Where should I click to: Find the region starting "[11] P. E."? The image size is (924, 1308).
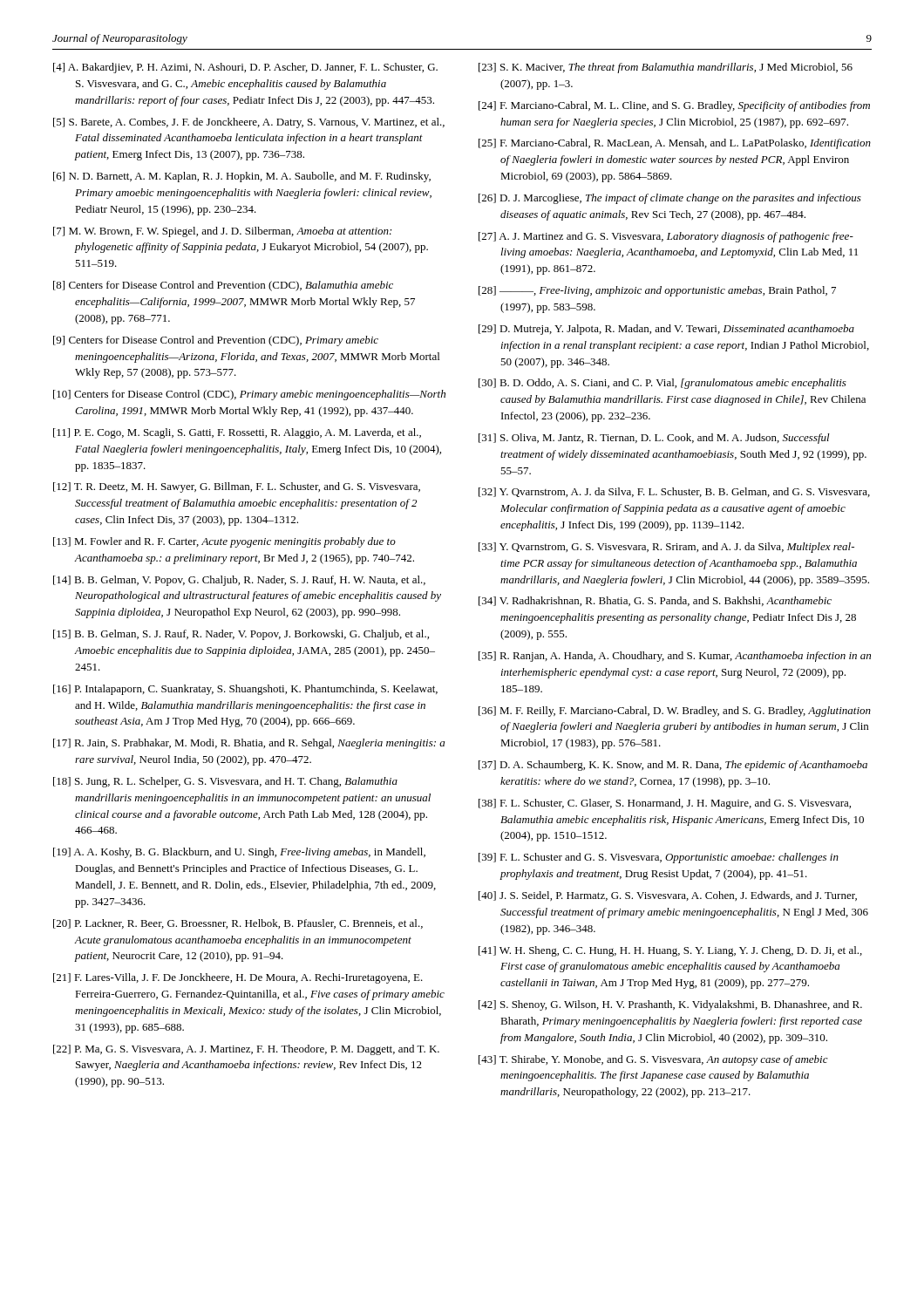tap(249, 449)
